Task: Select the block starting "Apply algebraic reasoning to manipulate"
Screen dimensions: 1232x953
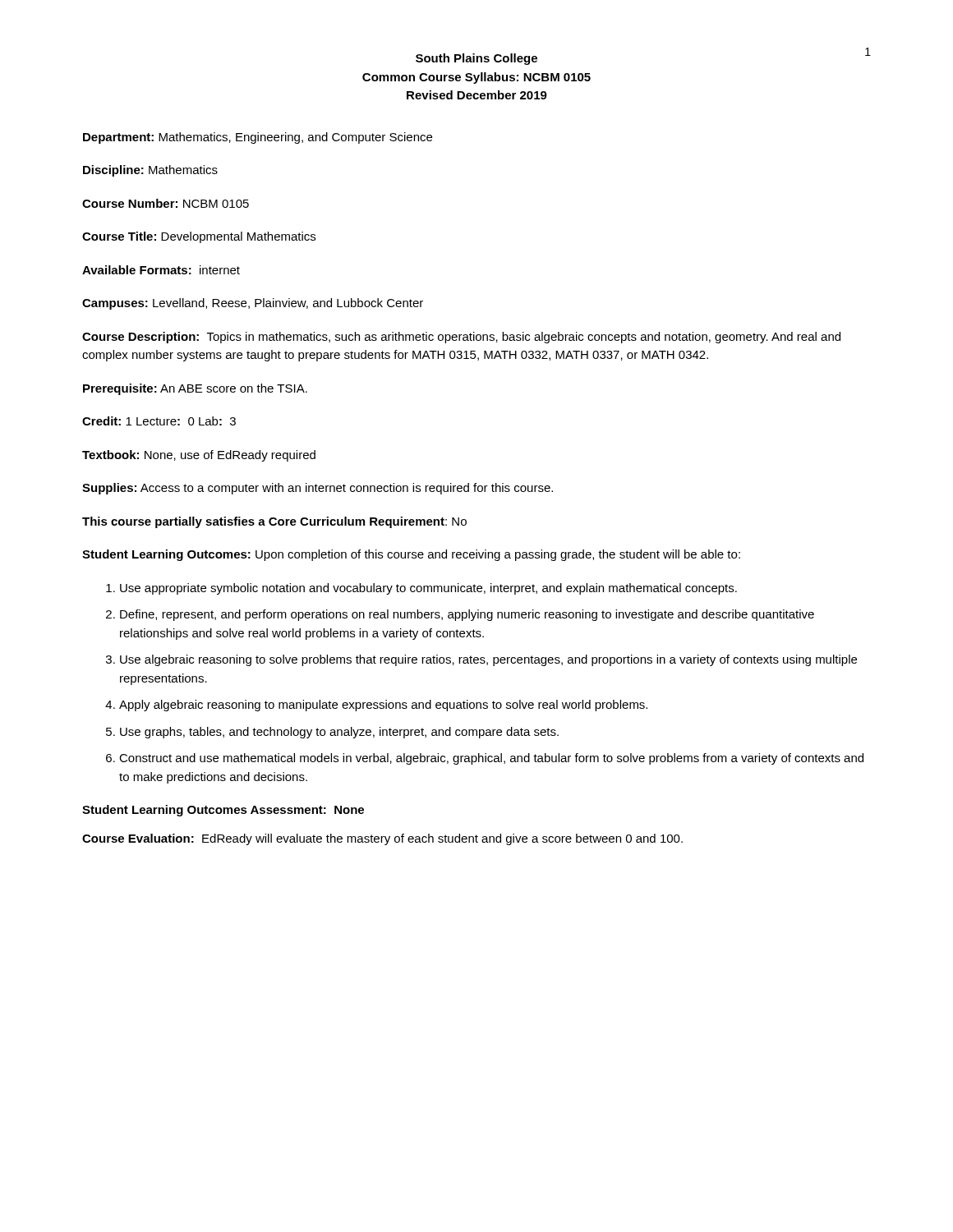Action: [x=384, y=704]
